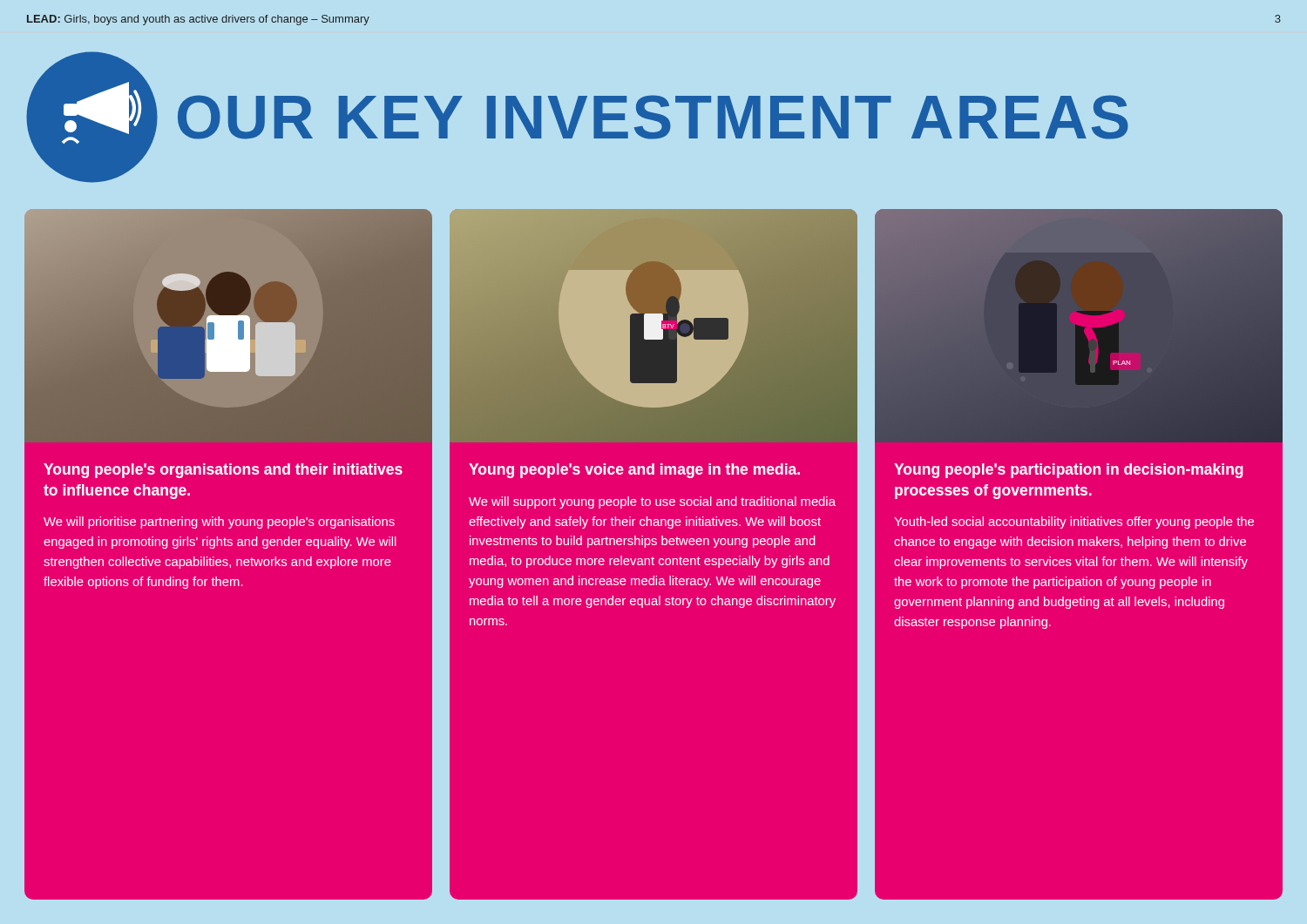
Task: Find the title containing "OUR KEY INVESTMENT AREAS"
Action: 654,117
